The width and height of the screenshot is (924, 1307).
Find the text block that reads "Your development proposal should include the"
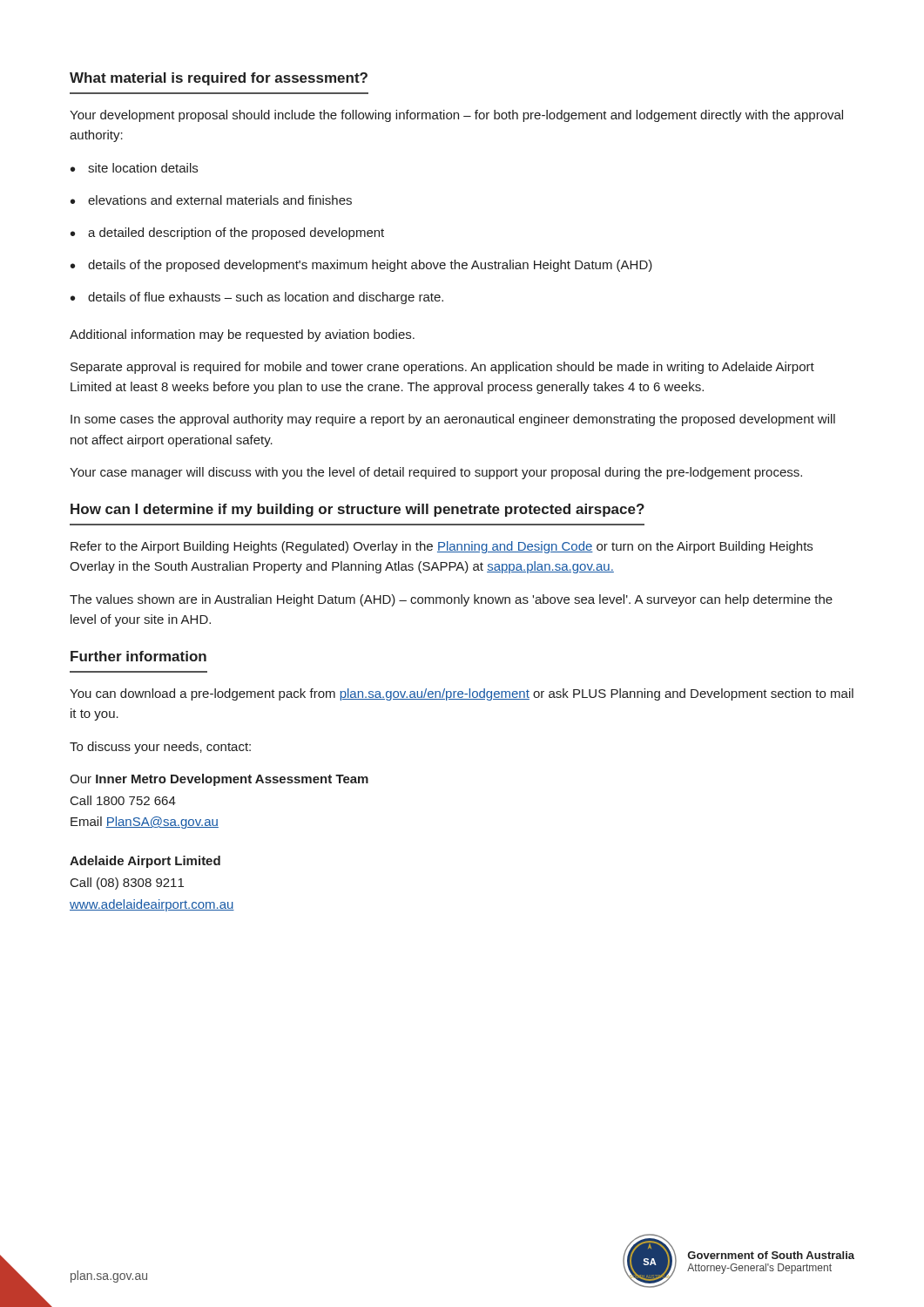457,125
